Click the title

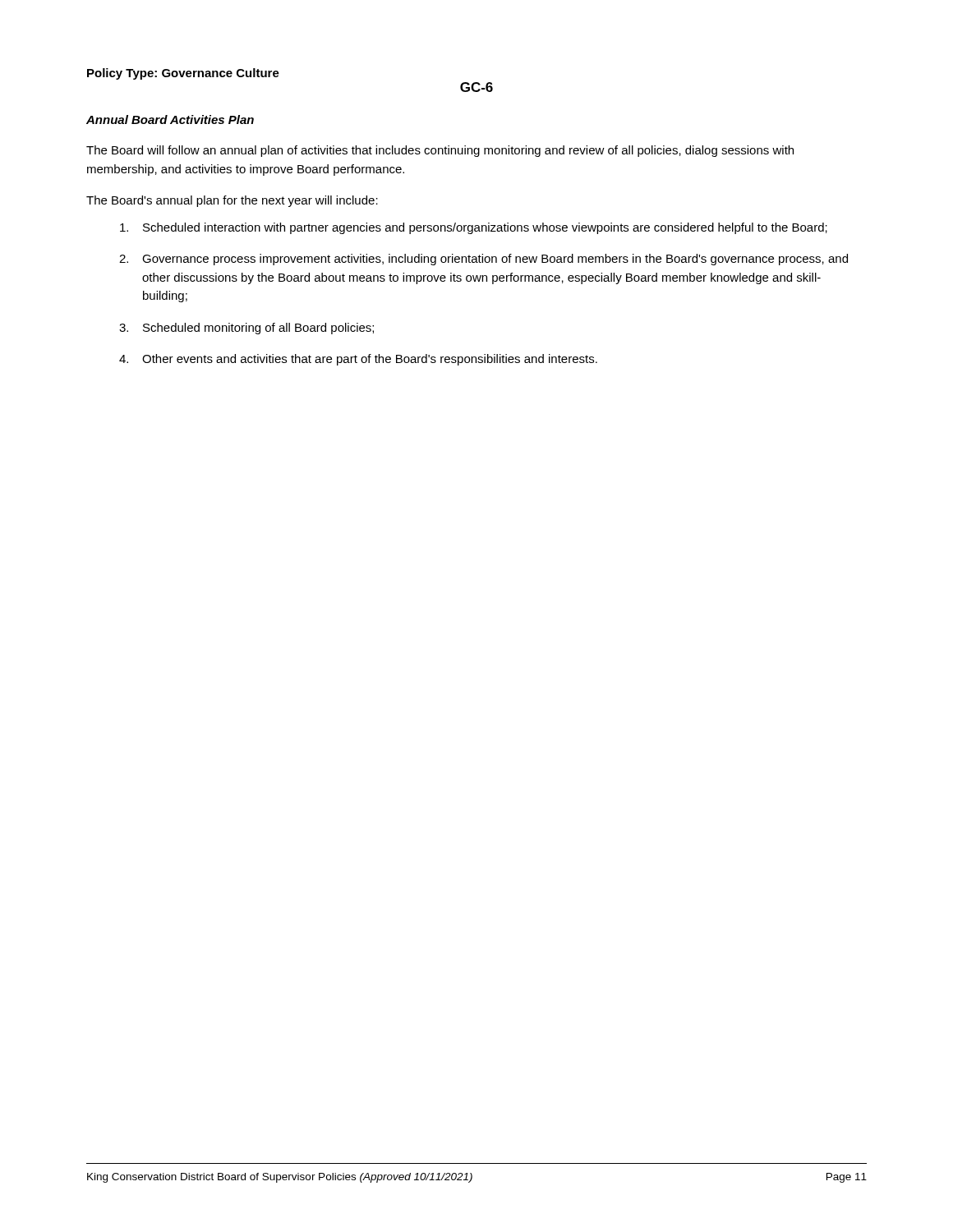tap(476, 87)
